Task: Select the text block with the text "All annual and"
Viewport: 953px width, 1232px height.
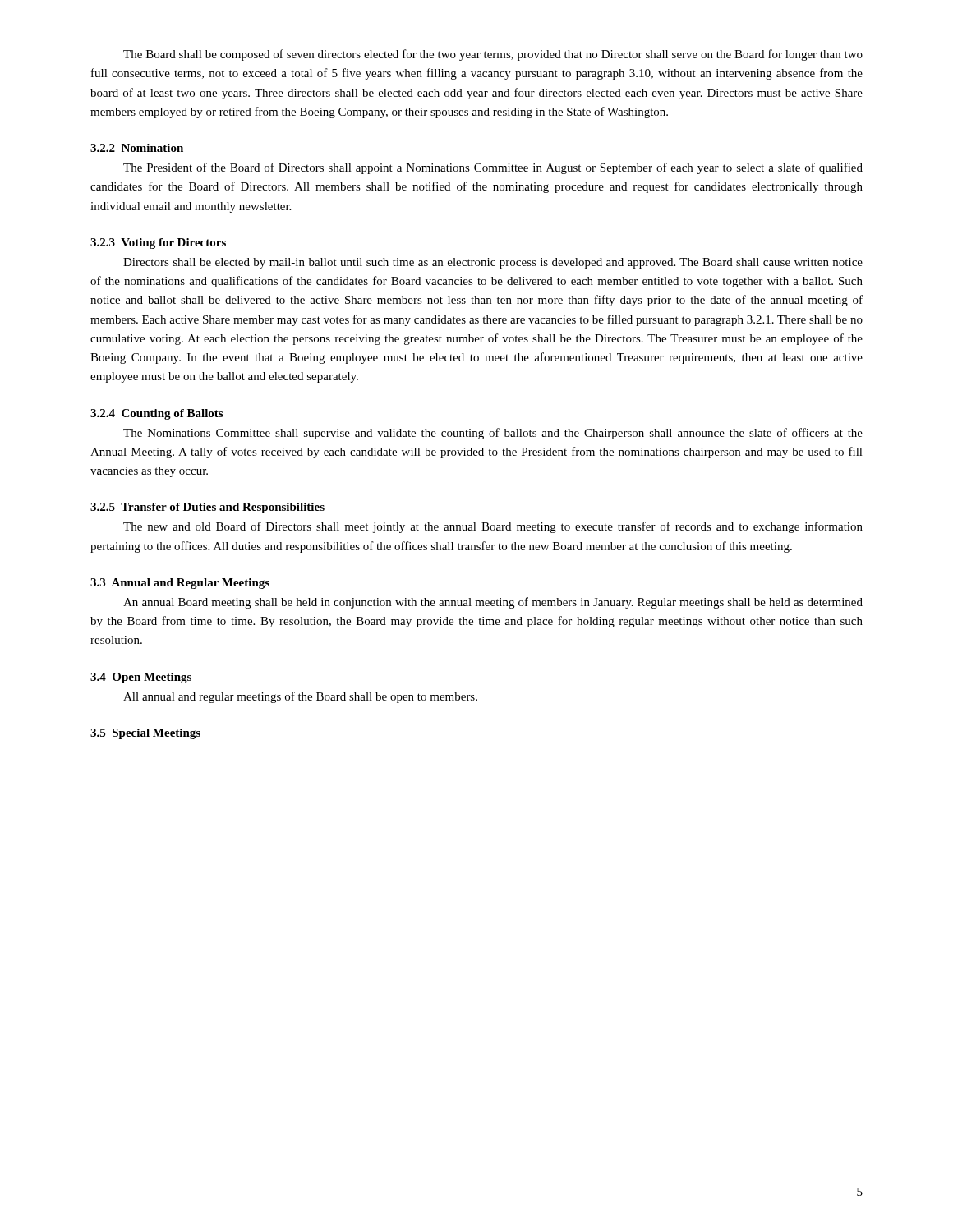Action: pyautogui.click(x=476, y=697)
